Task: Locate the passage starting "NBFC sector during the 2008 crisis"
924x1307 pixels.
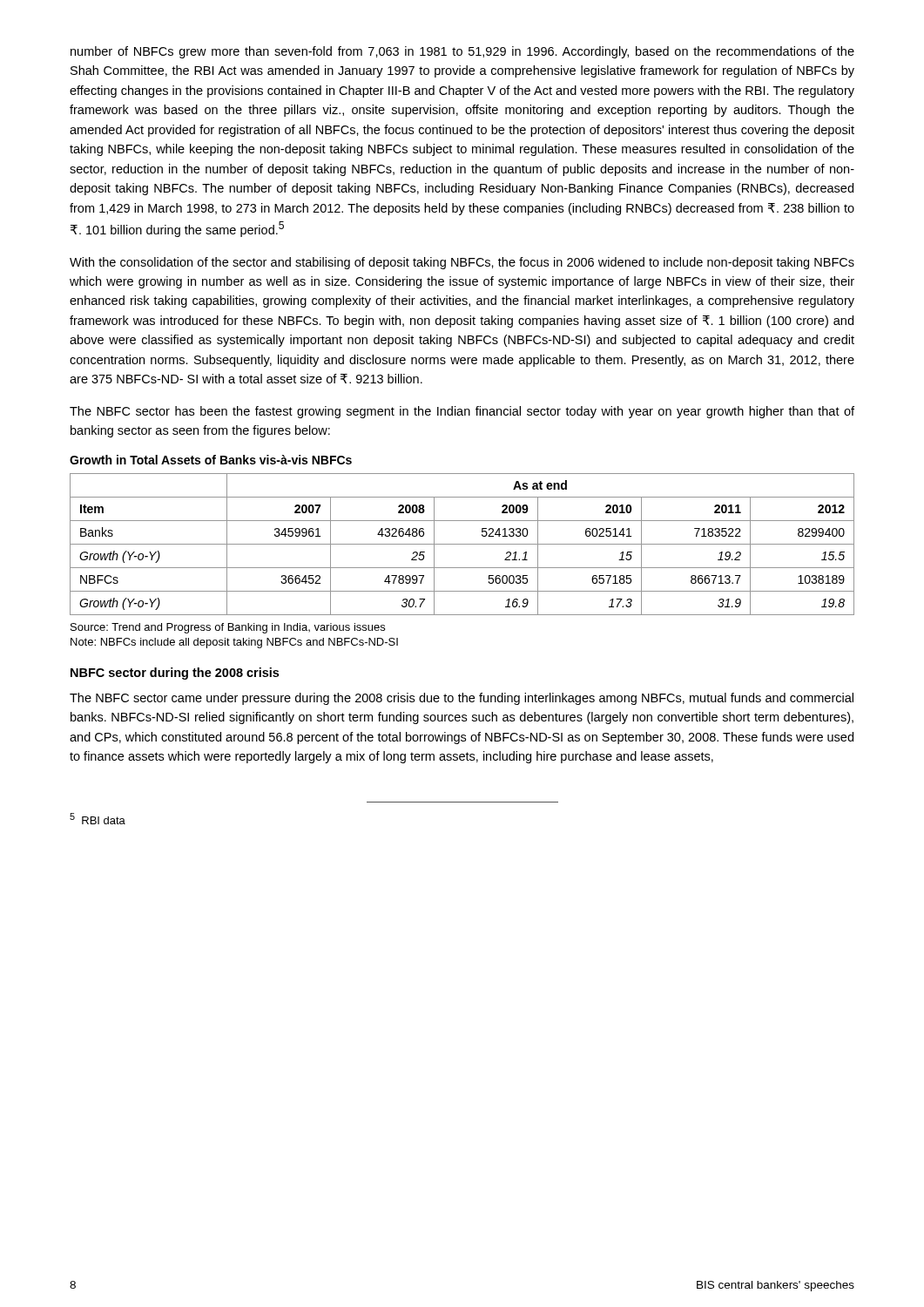Action: point(175,672)
